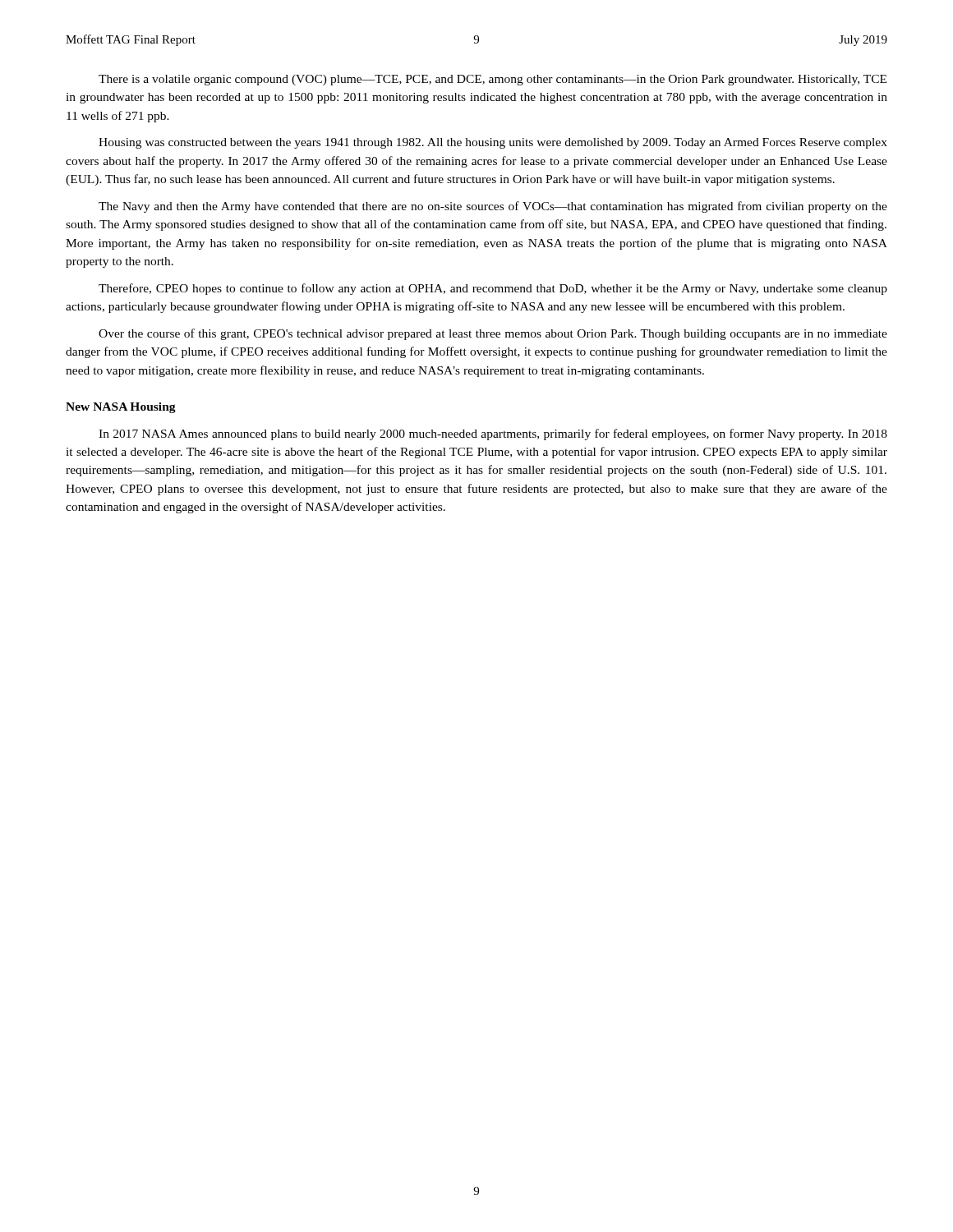This screenshot has height=1232, width=953.
Task: Where is the passage that starts "The Navy and then the"?
Action: (x=476, y=233)
